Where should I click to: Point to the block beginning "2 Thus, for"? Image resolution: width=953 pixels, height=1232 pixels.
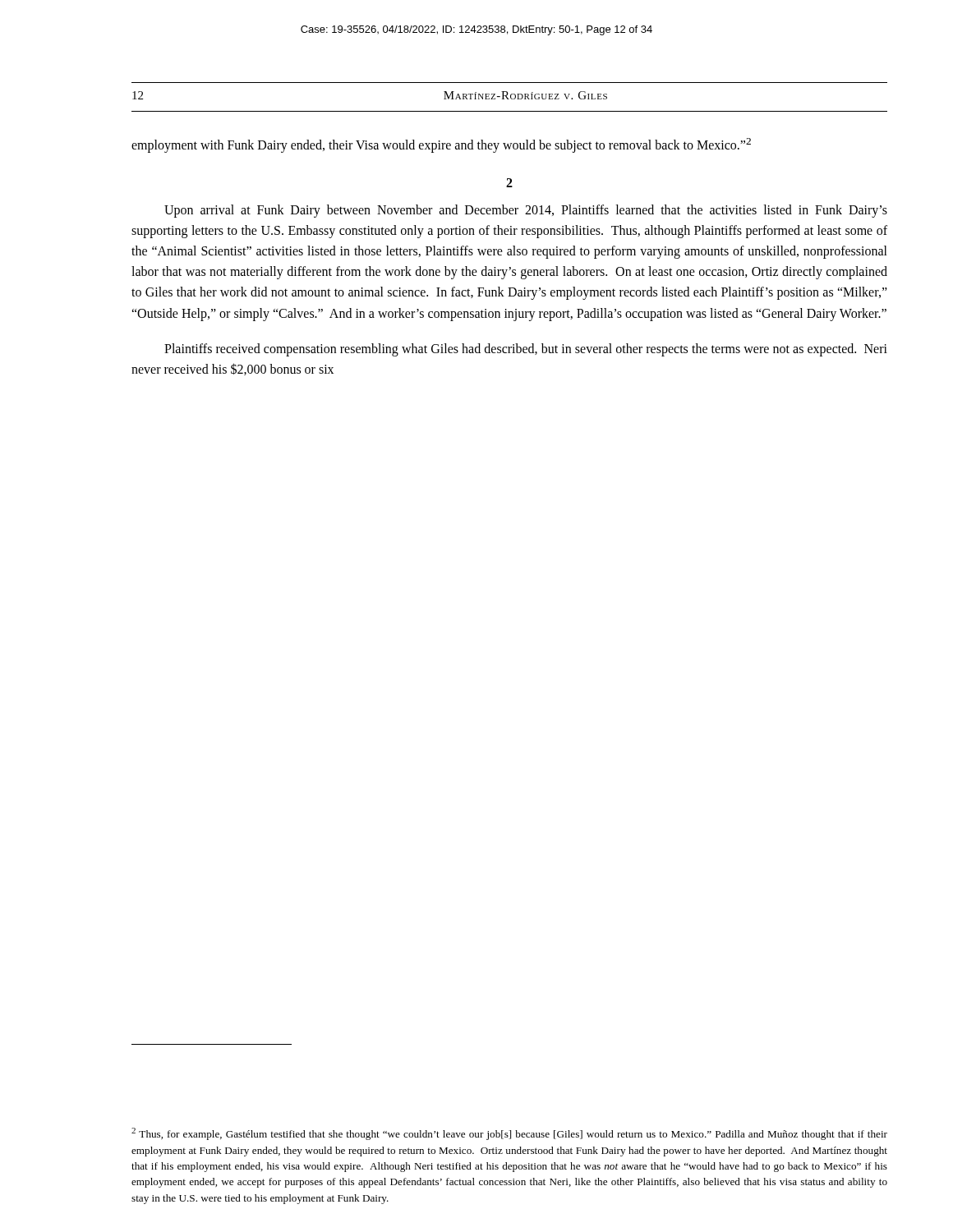[x=509, y=1165]
